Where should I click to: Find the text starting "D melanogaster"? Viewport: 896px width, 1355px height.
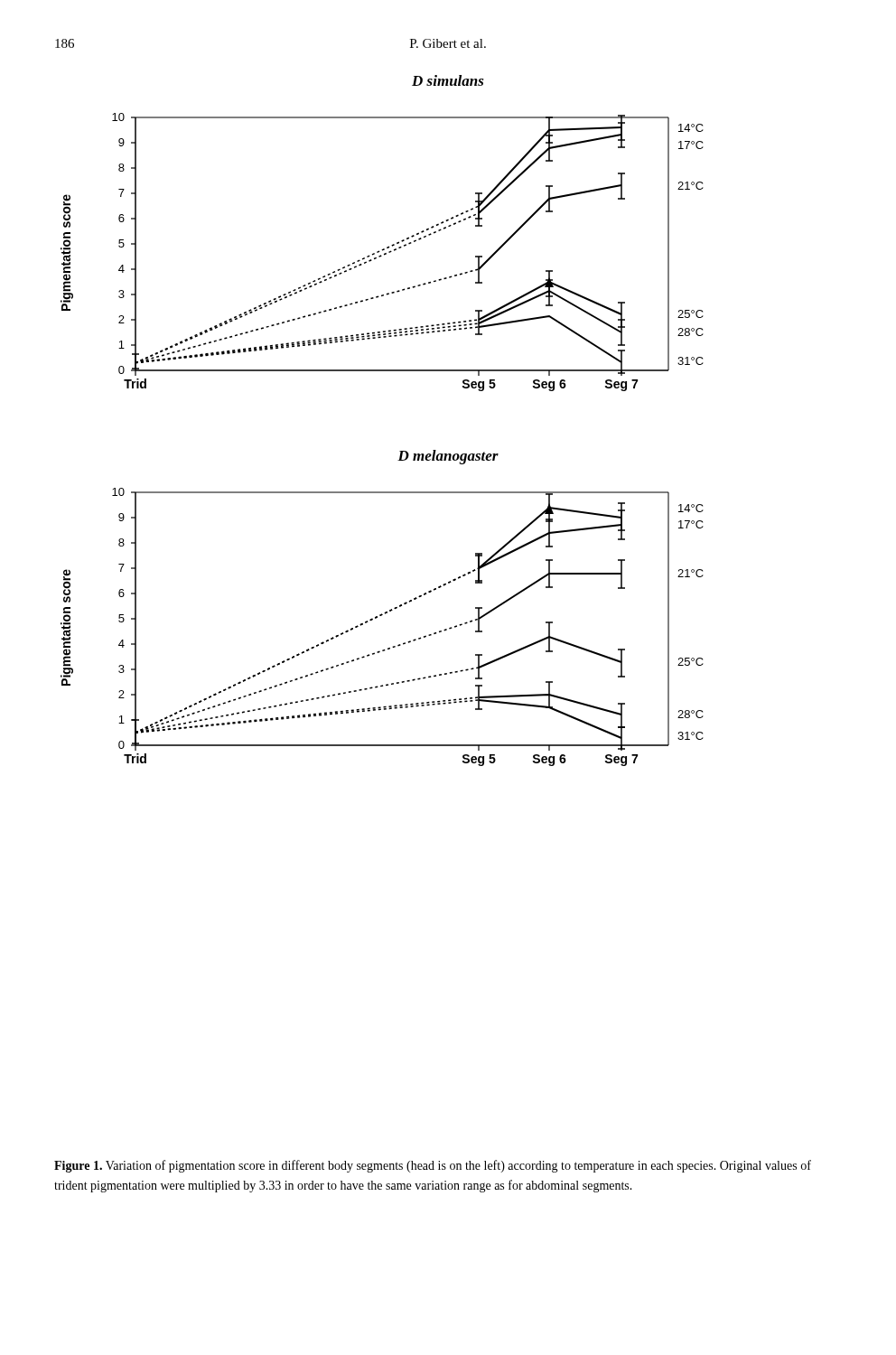coord(448,456)
